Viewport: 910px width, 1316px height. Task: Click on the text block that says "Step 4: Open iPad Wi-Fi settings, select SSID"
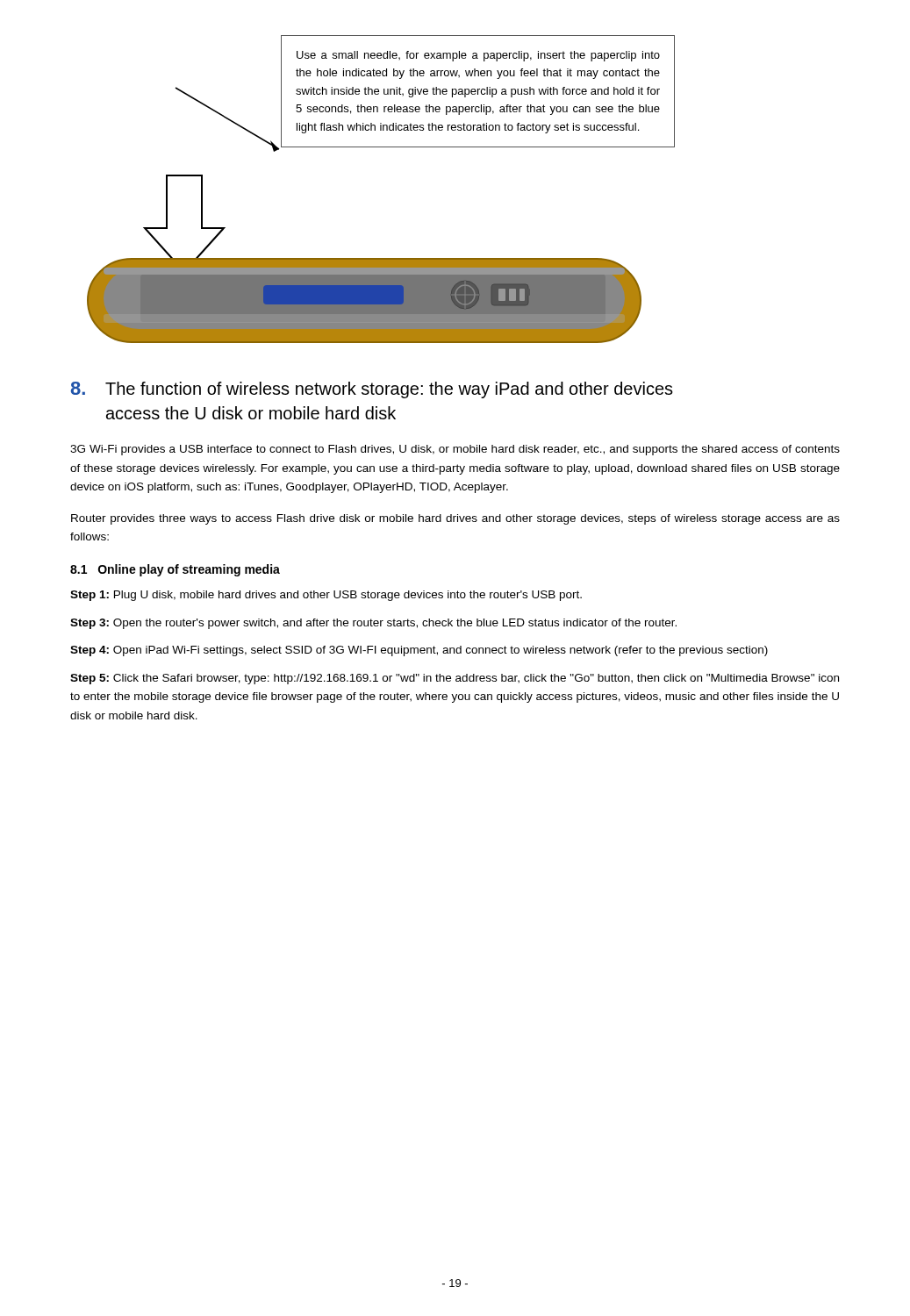coord(419,650)
